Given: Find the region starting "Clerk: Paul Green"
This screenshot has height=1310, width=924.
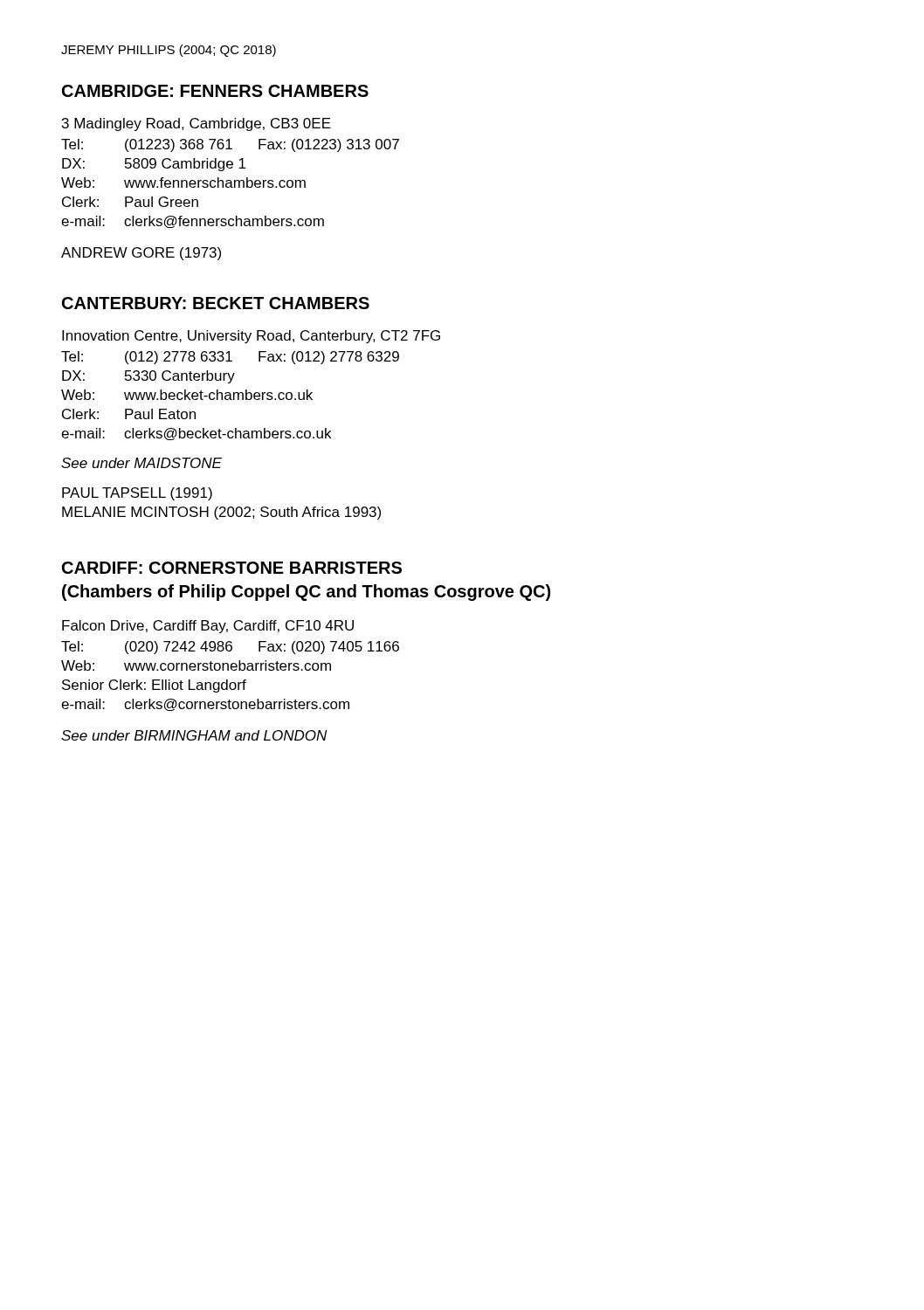Looking at the screenshot, I should click(130, 203).
